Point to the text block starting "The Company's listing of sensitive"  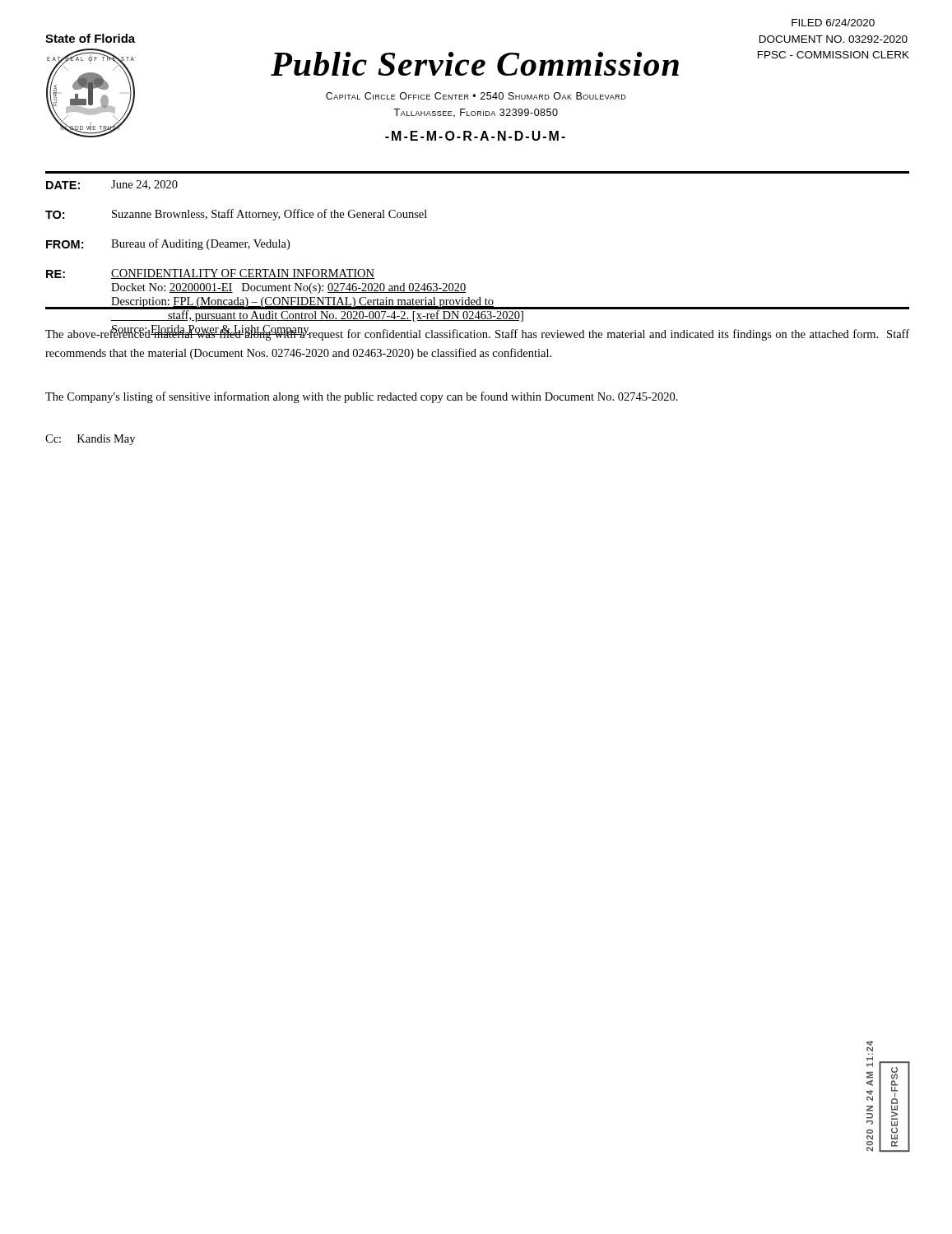coord(362,397)
